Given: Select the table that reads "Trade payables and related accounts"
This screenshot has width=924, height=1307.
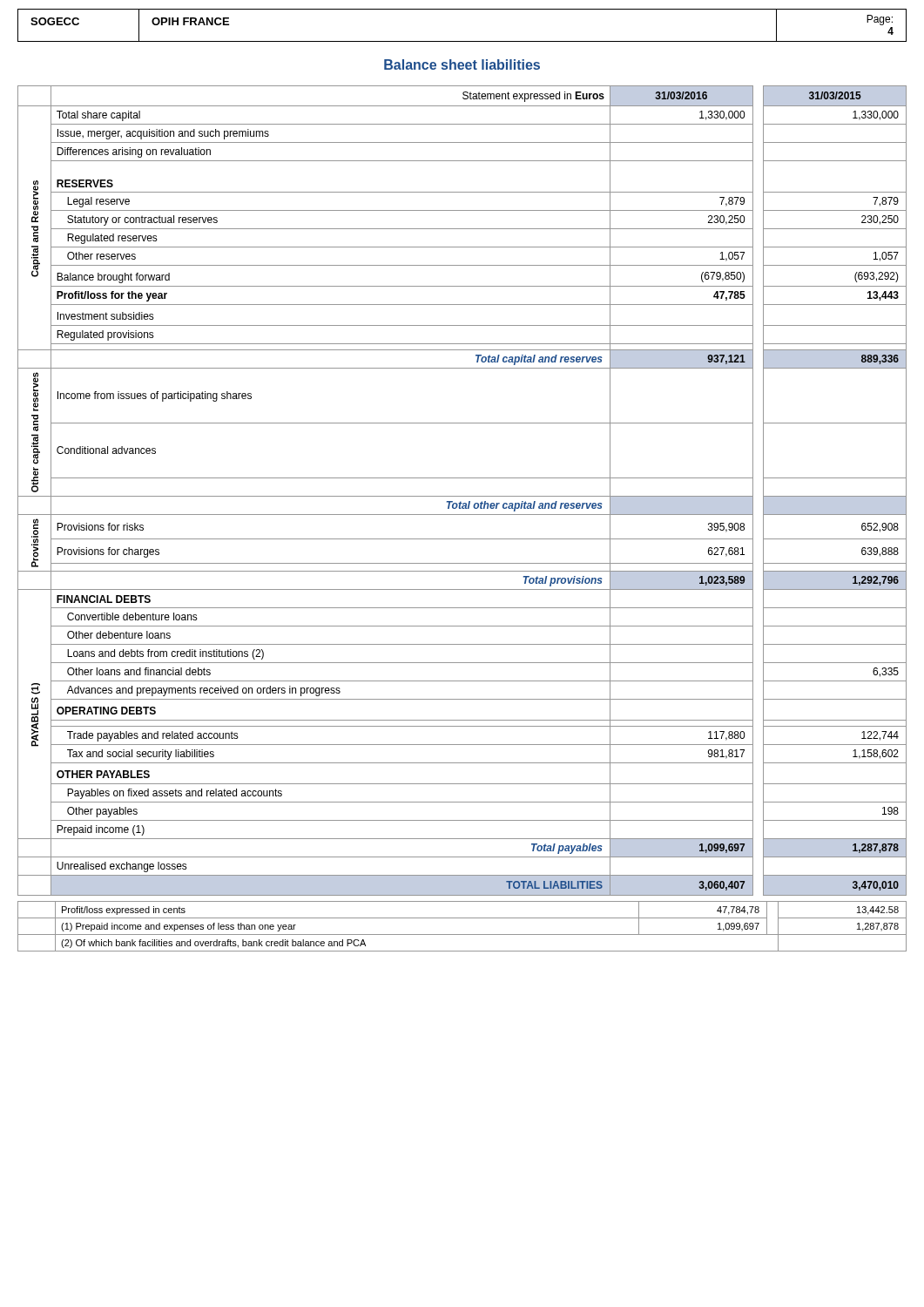Looking at the screenshot, I should (462, 491).
